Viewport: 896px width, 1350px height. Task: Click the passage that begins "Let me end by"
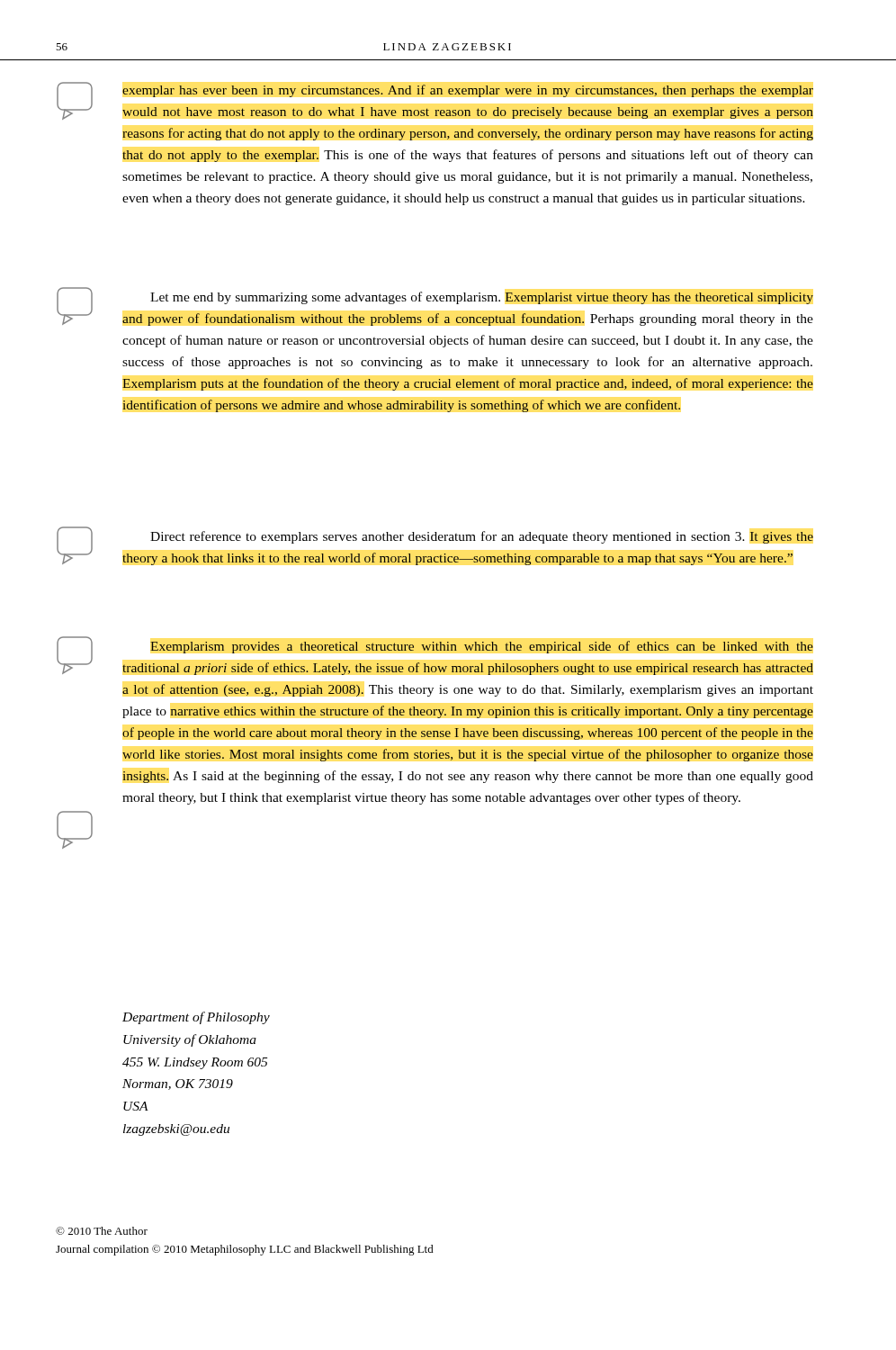(x=468, y=351)
